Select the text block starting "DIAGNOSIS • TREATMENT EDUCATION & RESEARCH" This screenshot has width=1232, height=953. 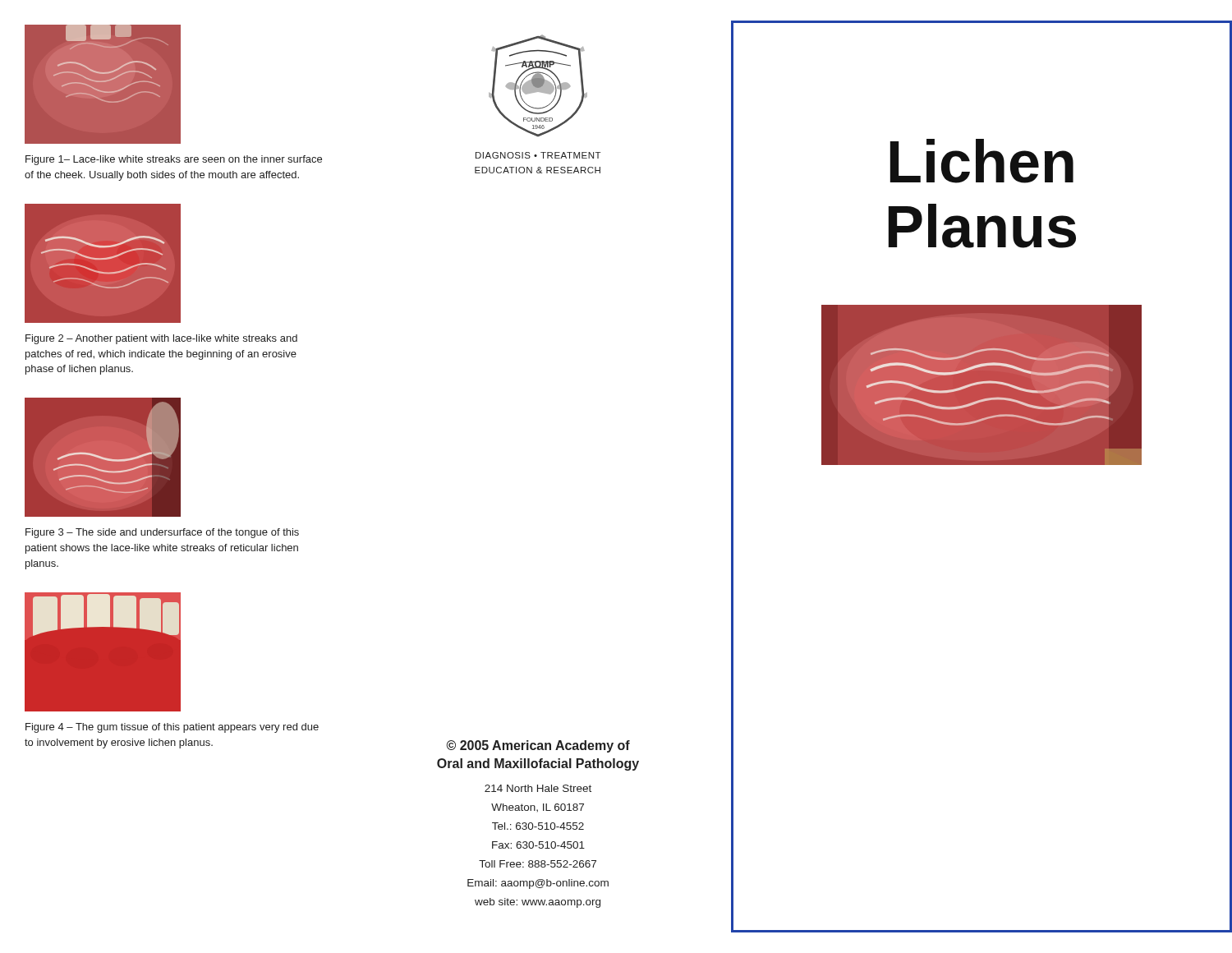click(x=538, y=163)
